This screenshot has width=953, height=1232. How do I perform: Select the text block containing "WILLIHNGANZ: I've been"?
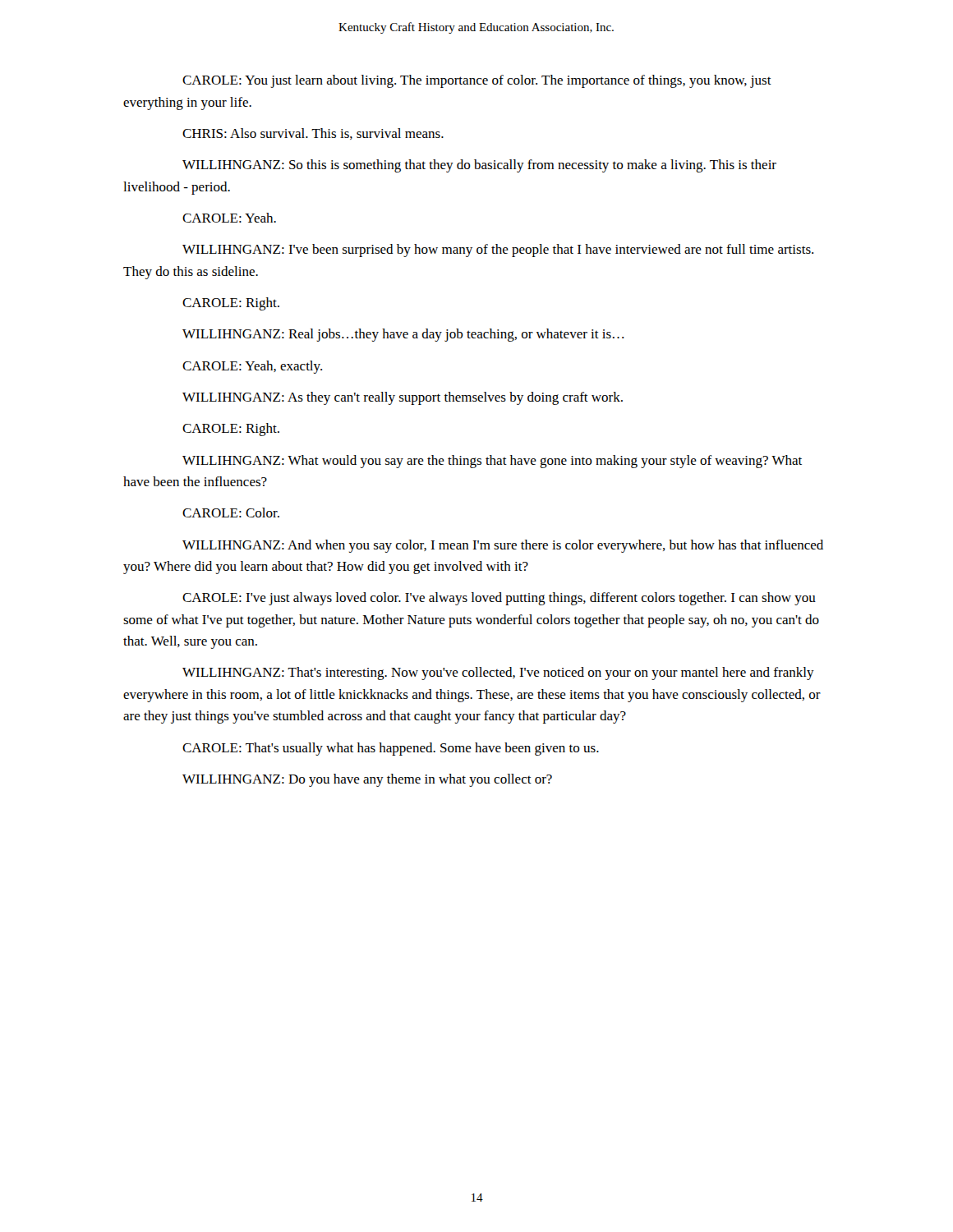pos(469,260)
